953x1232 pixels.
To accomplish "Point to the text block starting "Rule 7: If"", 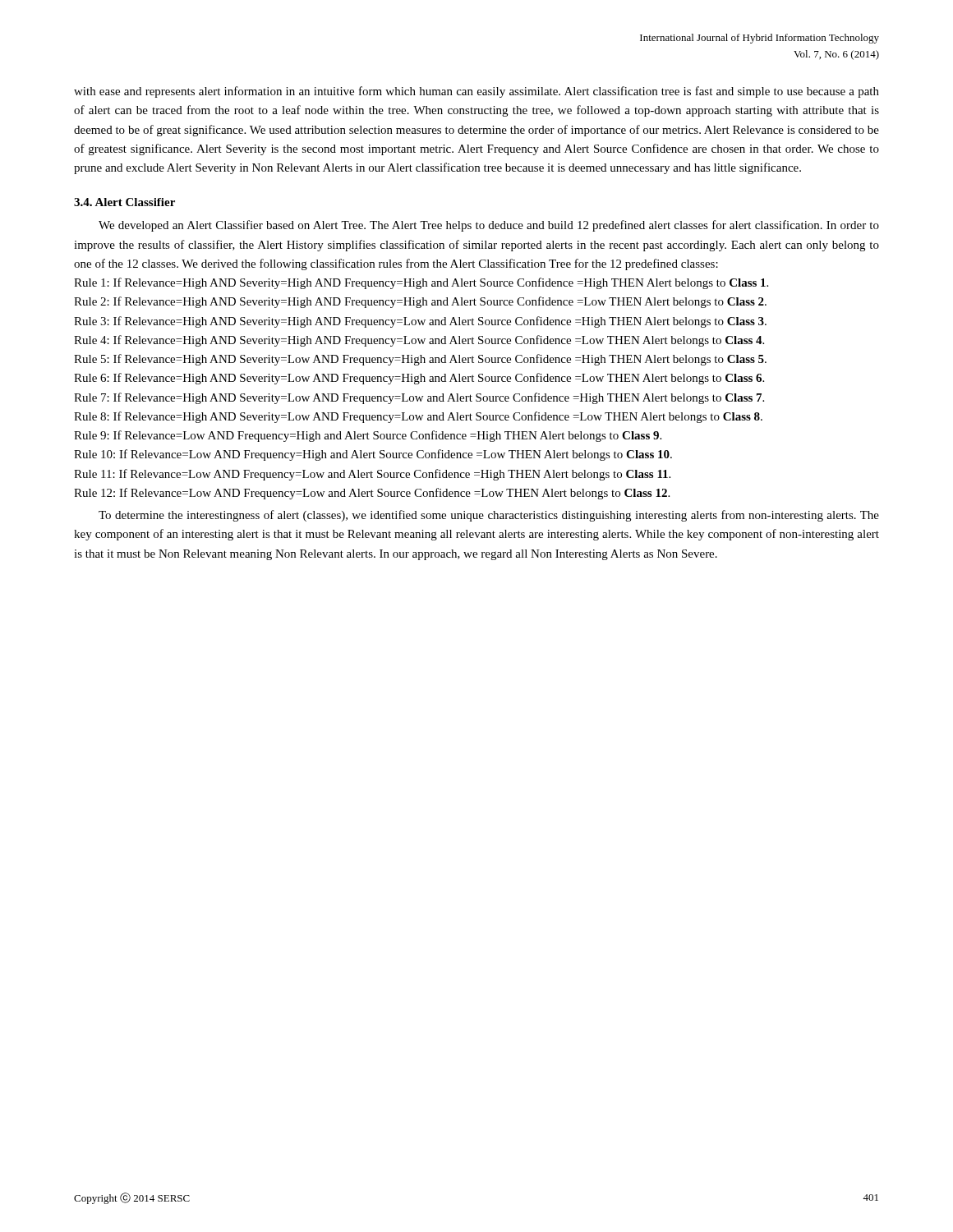I will click(x=420, y=397).
